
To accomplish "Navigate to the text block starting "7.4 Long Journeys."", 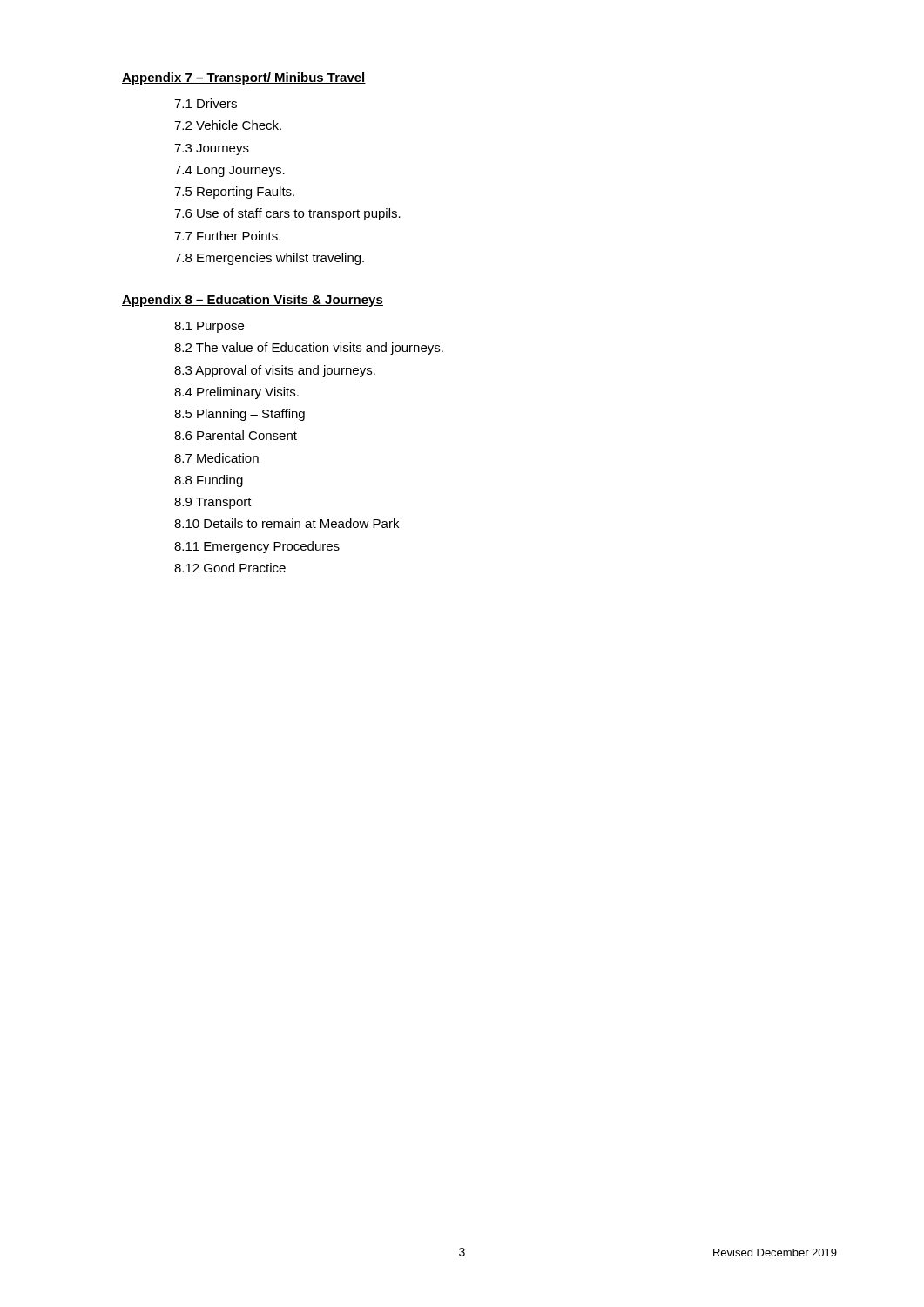I will click(230, 169).
